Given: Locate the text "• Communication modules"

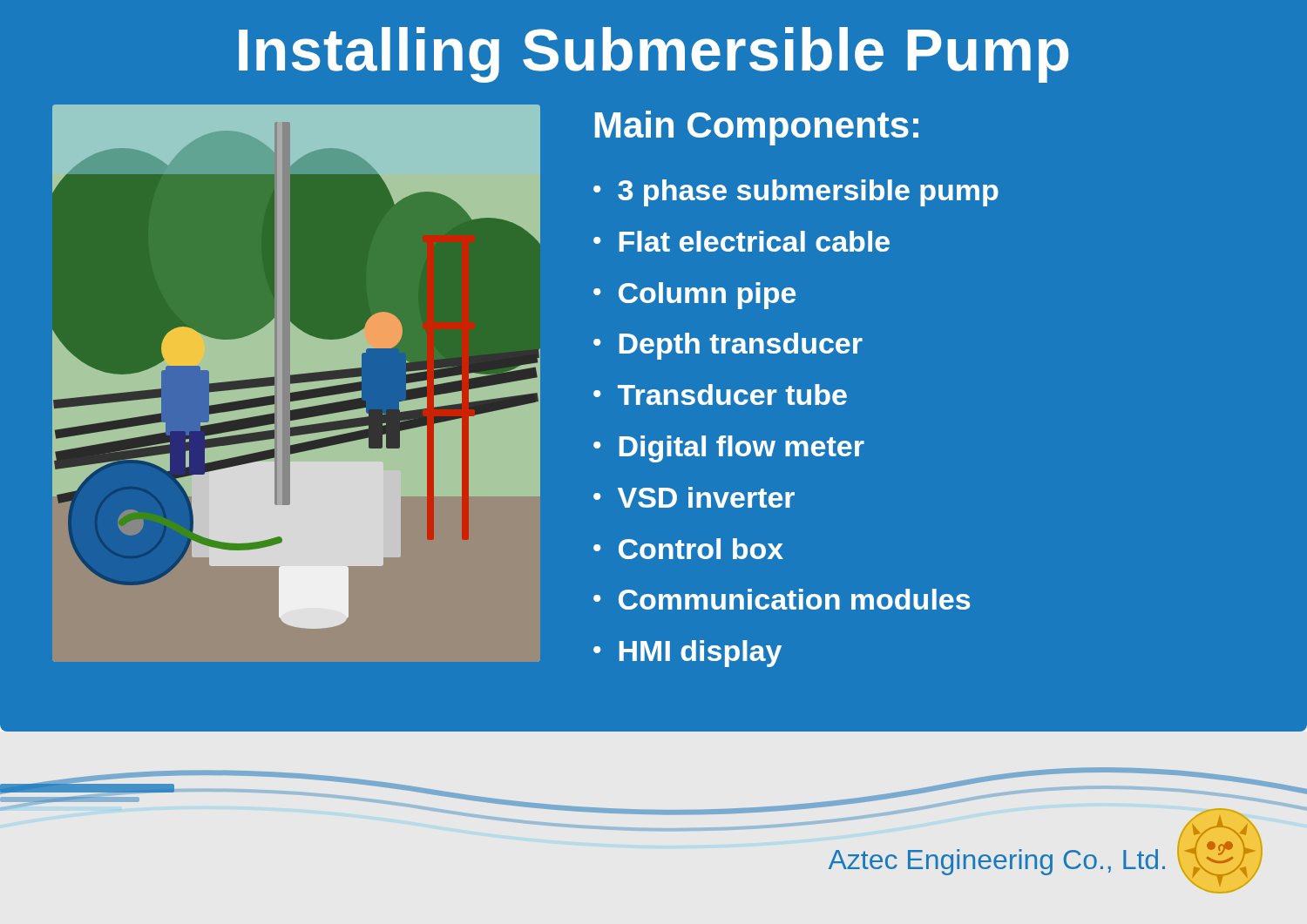Looking at the screenshot, I should pyautogui.click(x=782, y=600).
